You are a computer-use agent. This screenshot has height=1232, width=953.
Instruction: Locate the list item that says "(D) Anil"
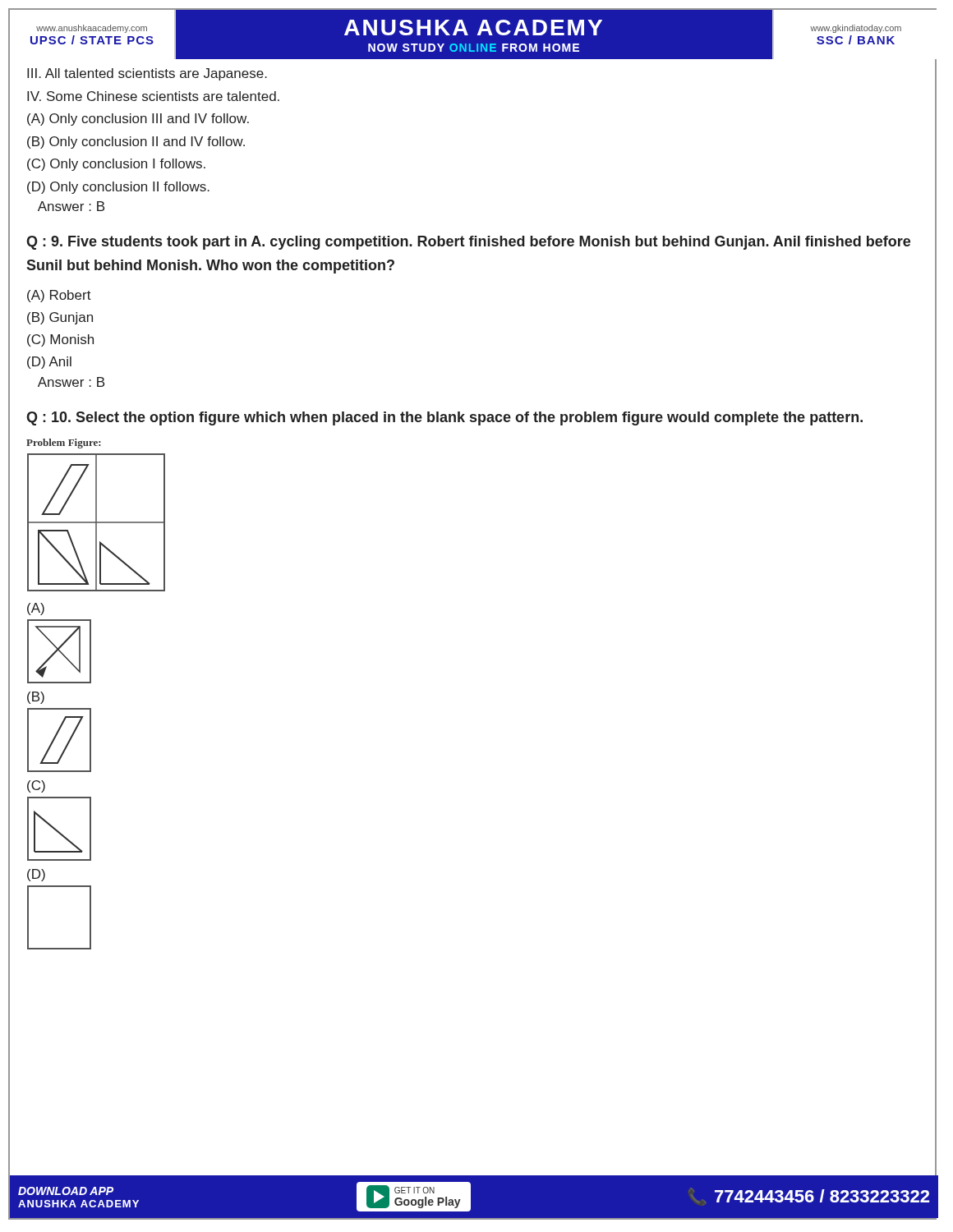click(49, 362)
